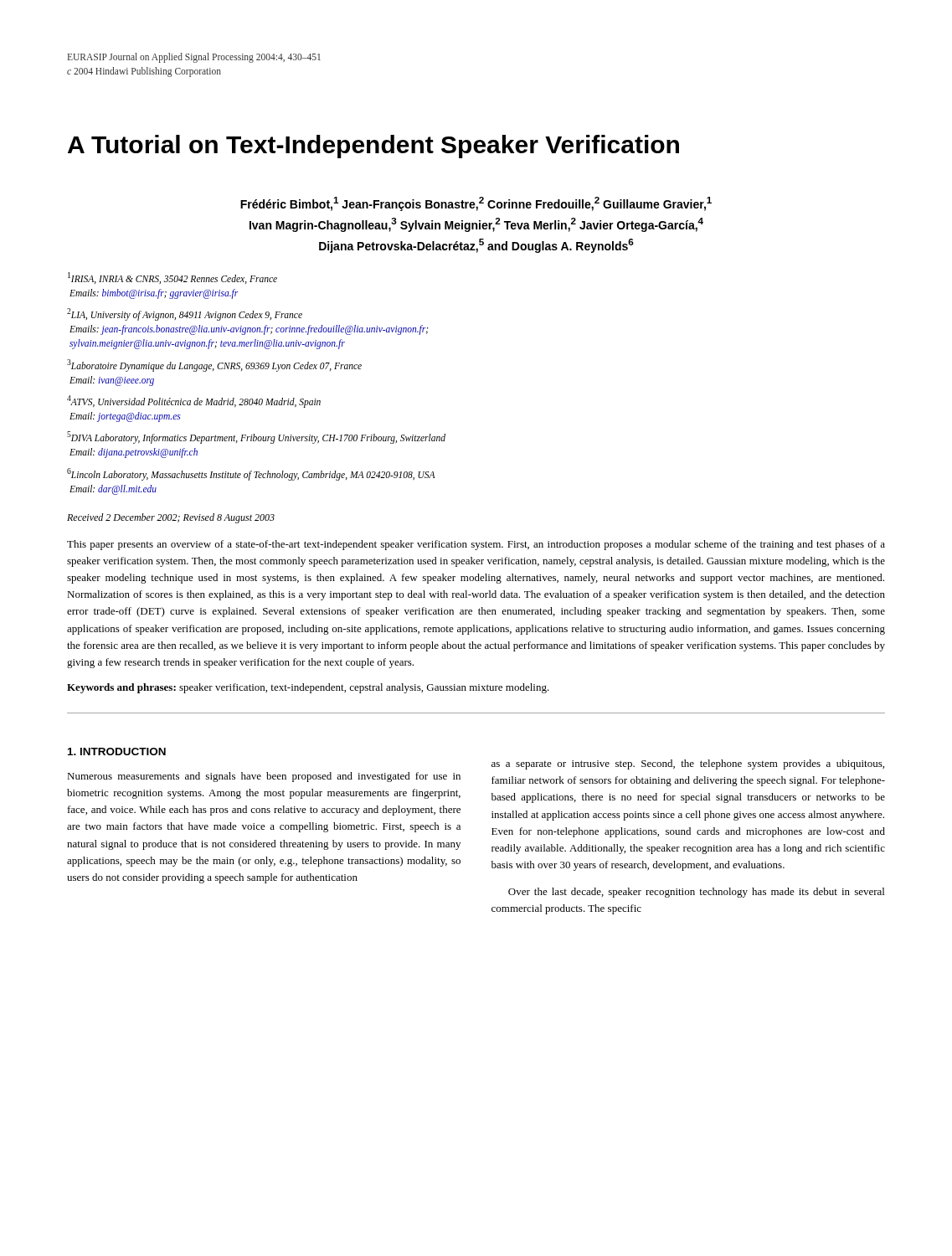The image size is (952, 1256).
Task: Navigate to the text block starting "Frédéric Bimbot,1 Jean-François Bonastre,2 Corinne Fredouille,2 Guillaume Gravier,1"
Action: coord(476,224)
